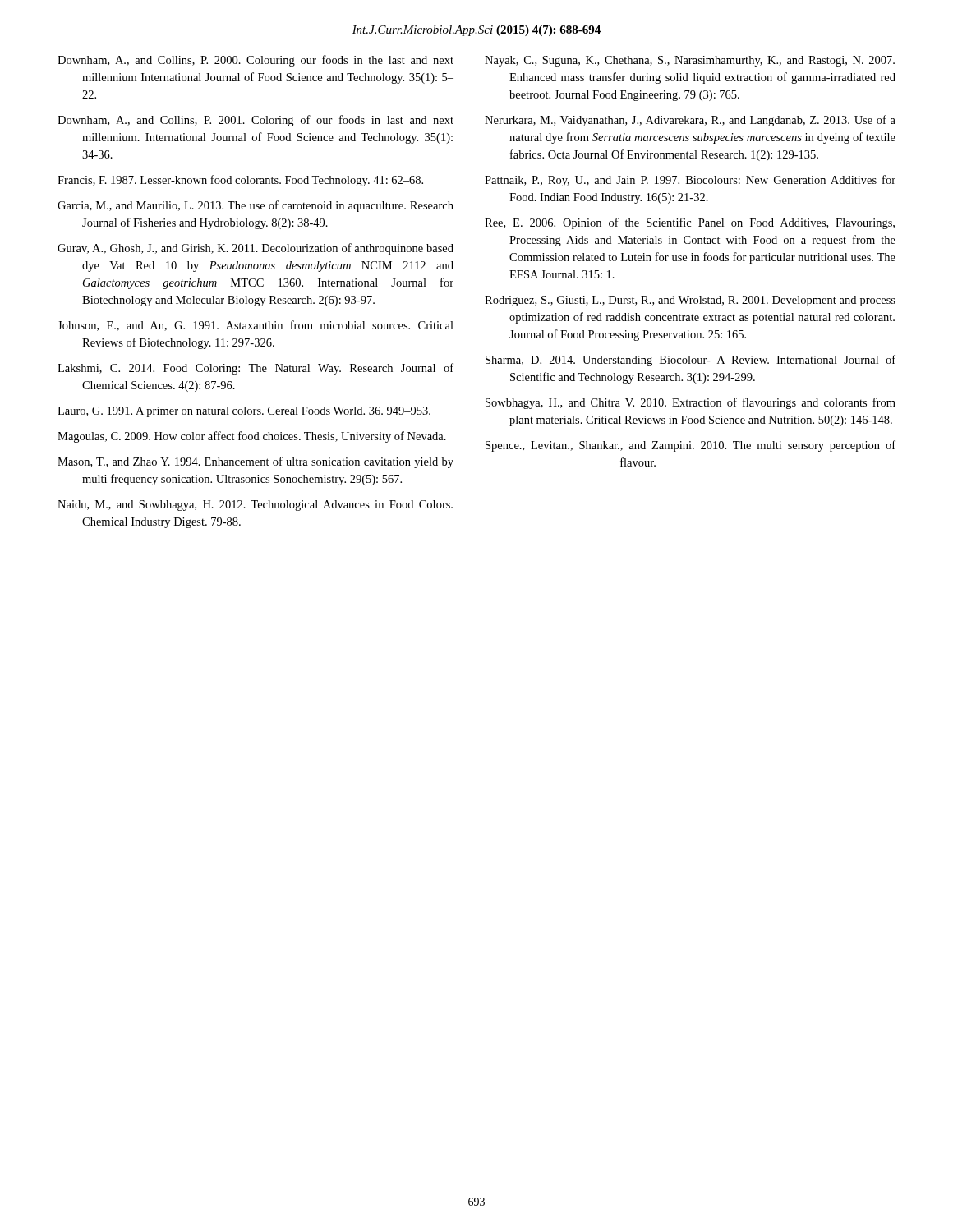Locate the list item containing "Gurav, A., Ghosh, J.,"
Screen dimensions: 1232x953
255,274
